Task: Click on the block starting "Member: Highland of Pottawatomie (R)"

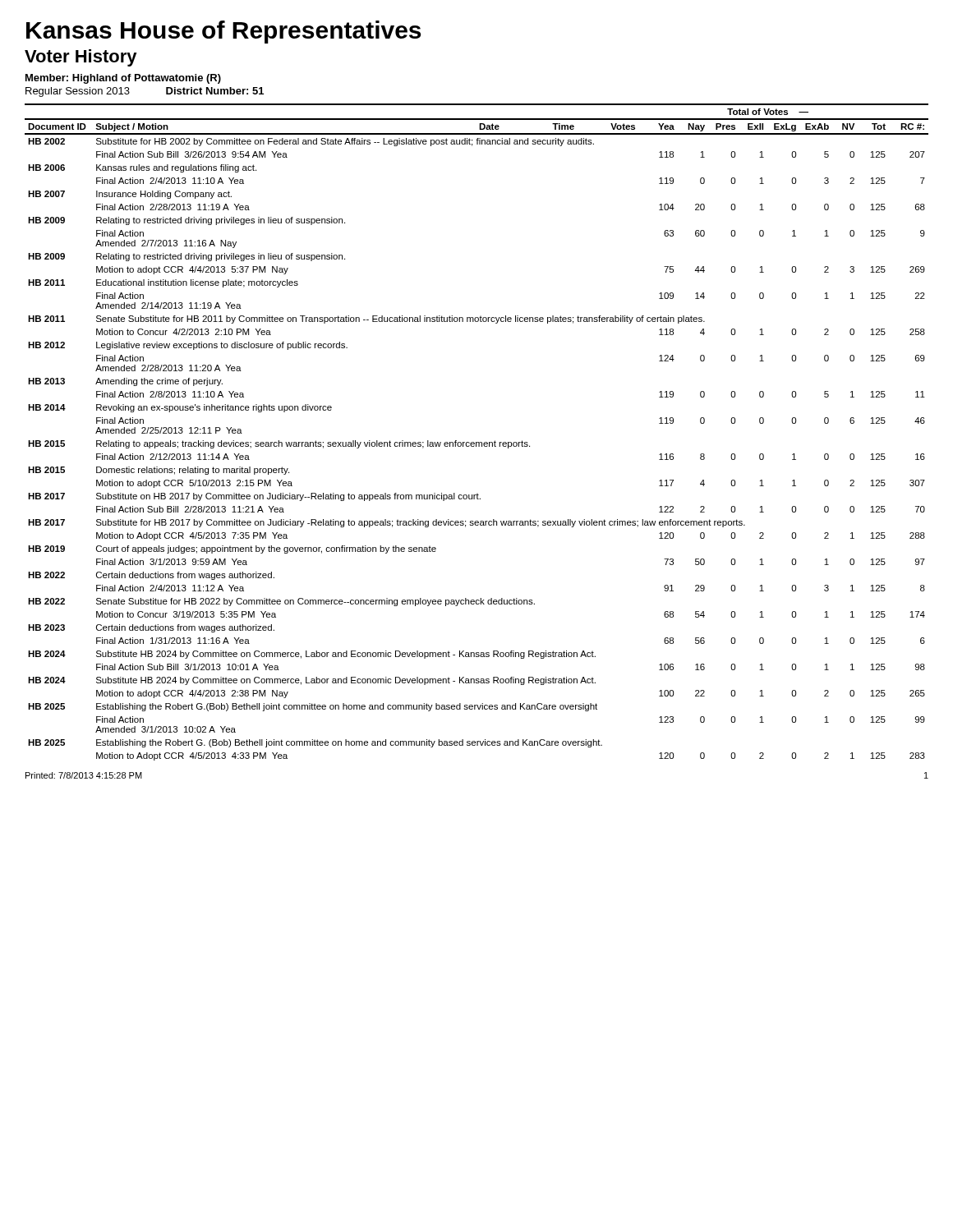Action: point(123,78)
